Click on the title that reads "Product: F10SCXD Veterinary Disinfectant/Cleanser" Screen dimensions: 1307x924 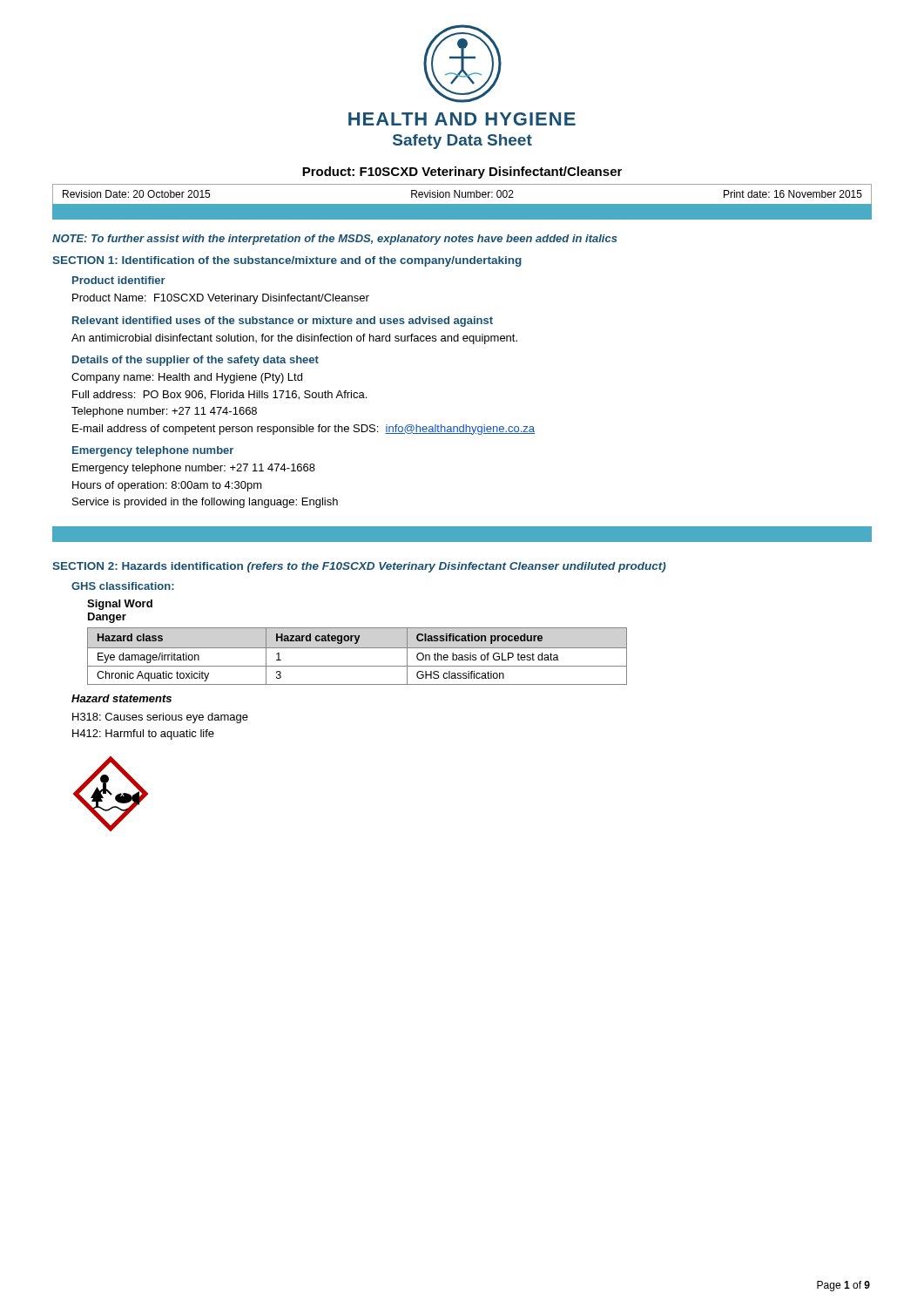[462, 171]
